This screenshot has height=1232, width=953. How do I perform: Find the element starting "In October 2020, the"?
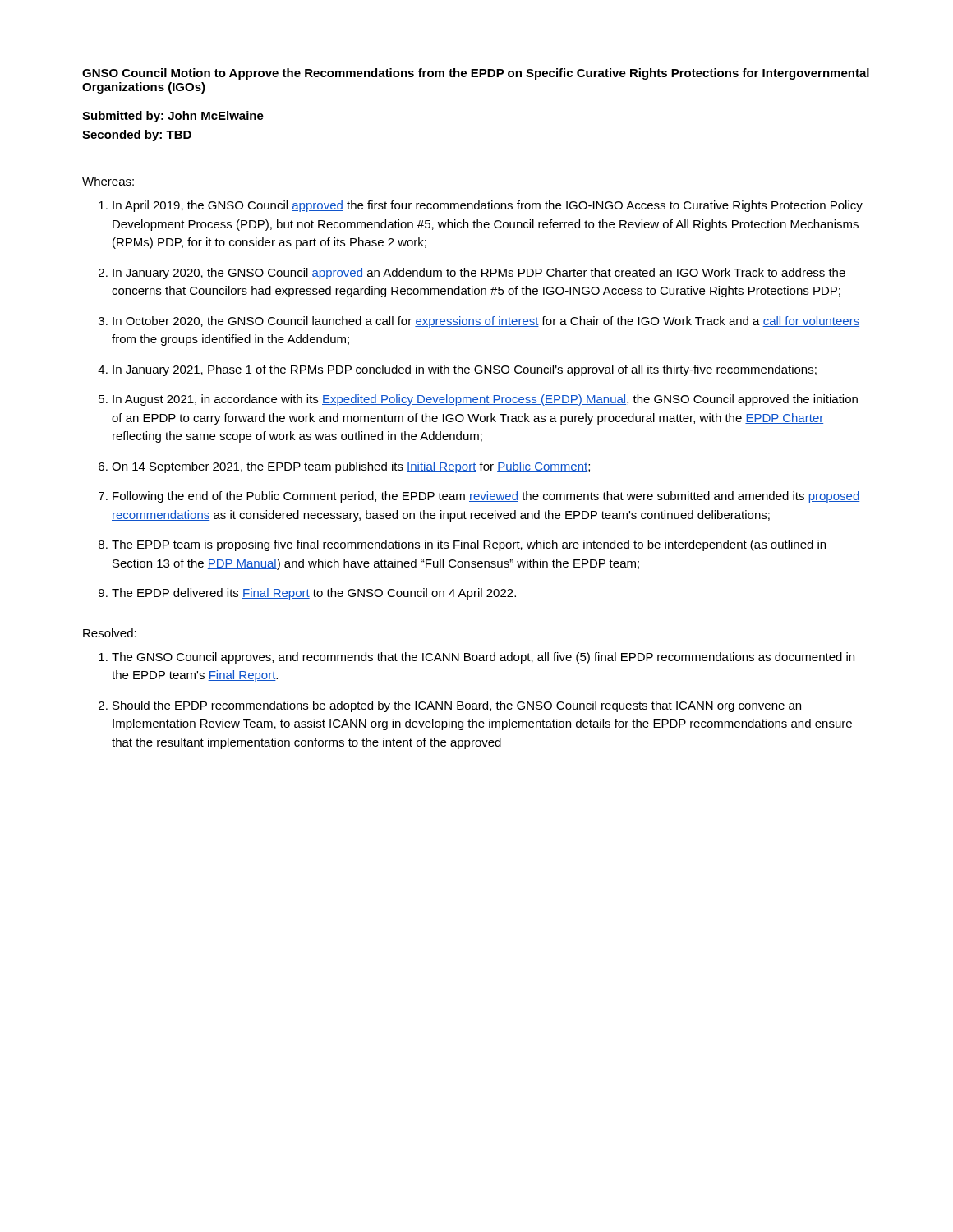[x=486, y=330]
